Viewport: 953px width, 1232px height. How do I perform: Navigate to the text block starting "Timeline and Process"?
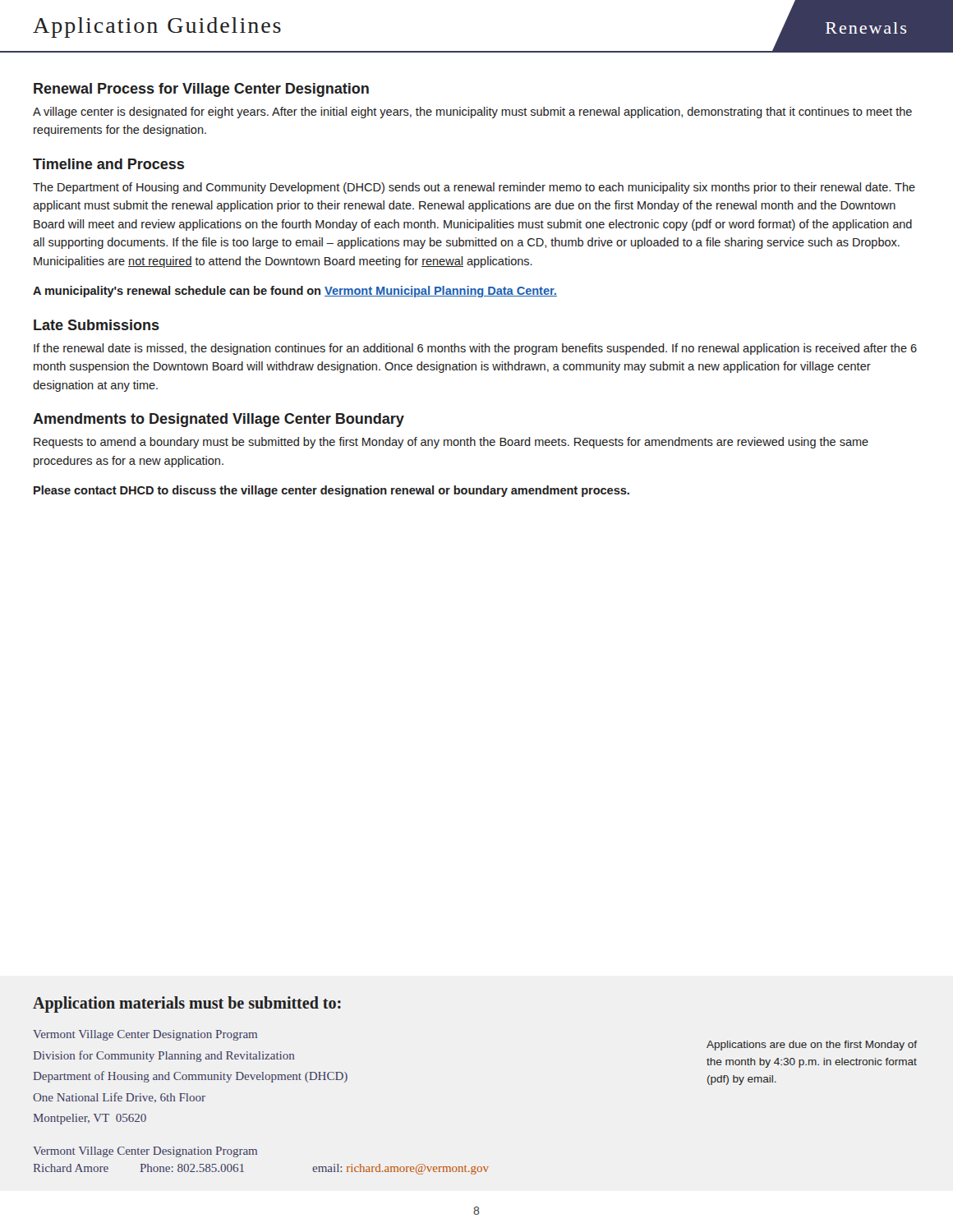click(x=109, y=164)
